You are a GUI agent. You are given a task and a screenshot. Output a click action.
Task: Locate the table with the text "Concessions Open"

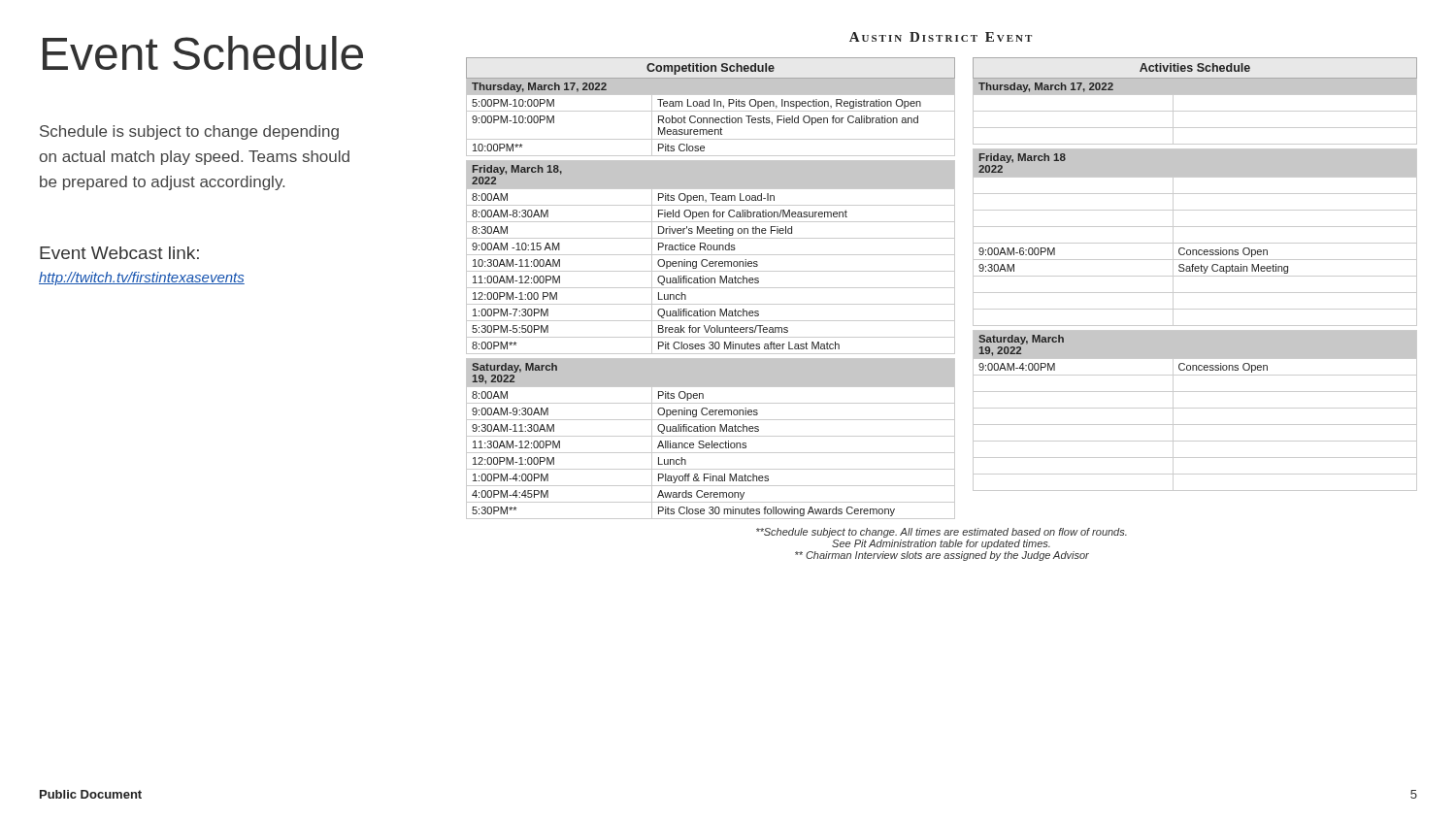[1195, 274]
